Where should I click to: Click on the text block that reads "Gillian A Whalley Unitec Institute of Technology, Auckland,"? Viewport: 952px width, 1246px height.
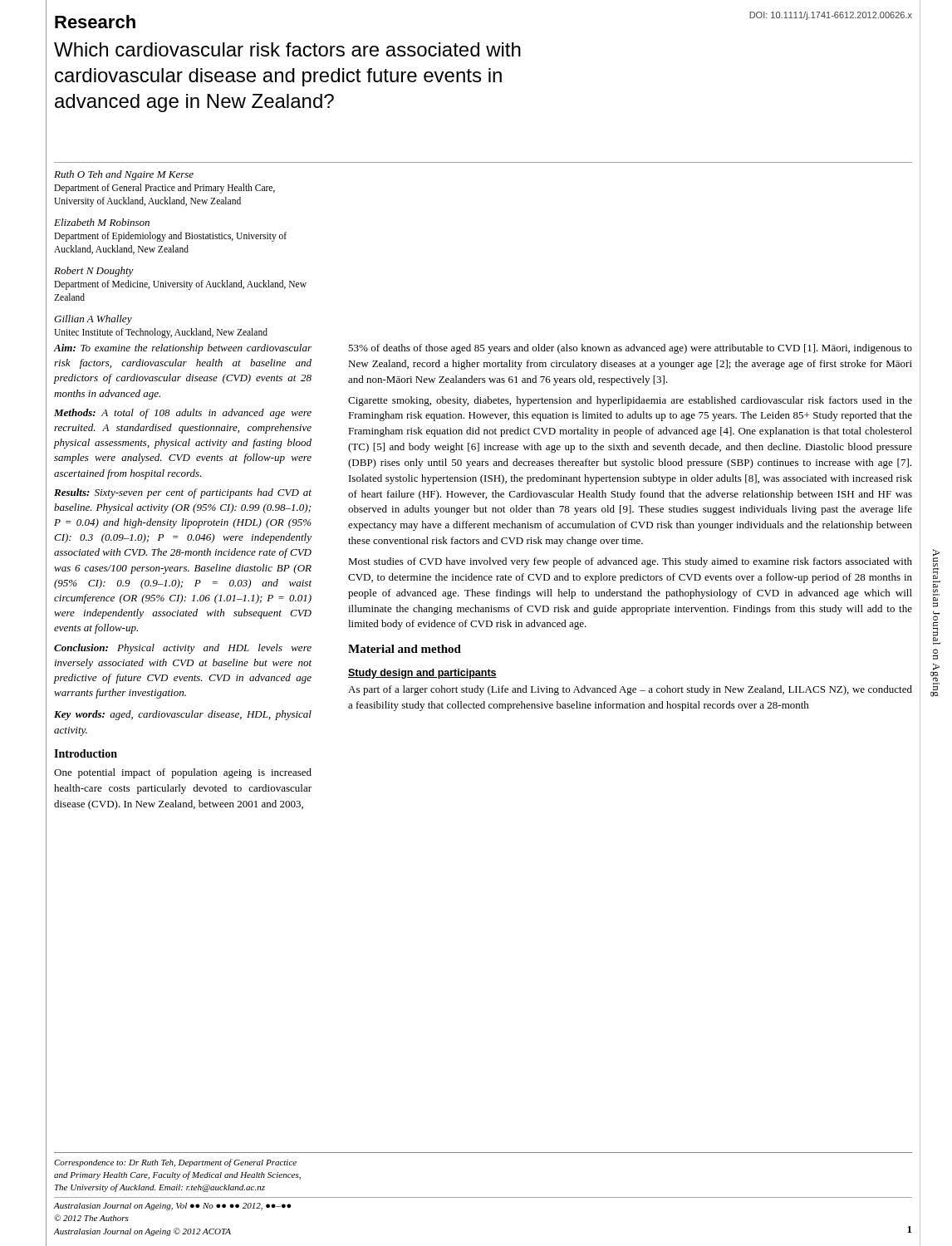(183, 326)
